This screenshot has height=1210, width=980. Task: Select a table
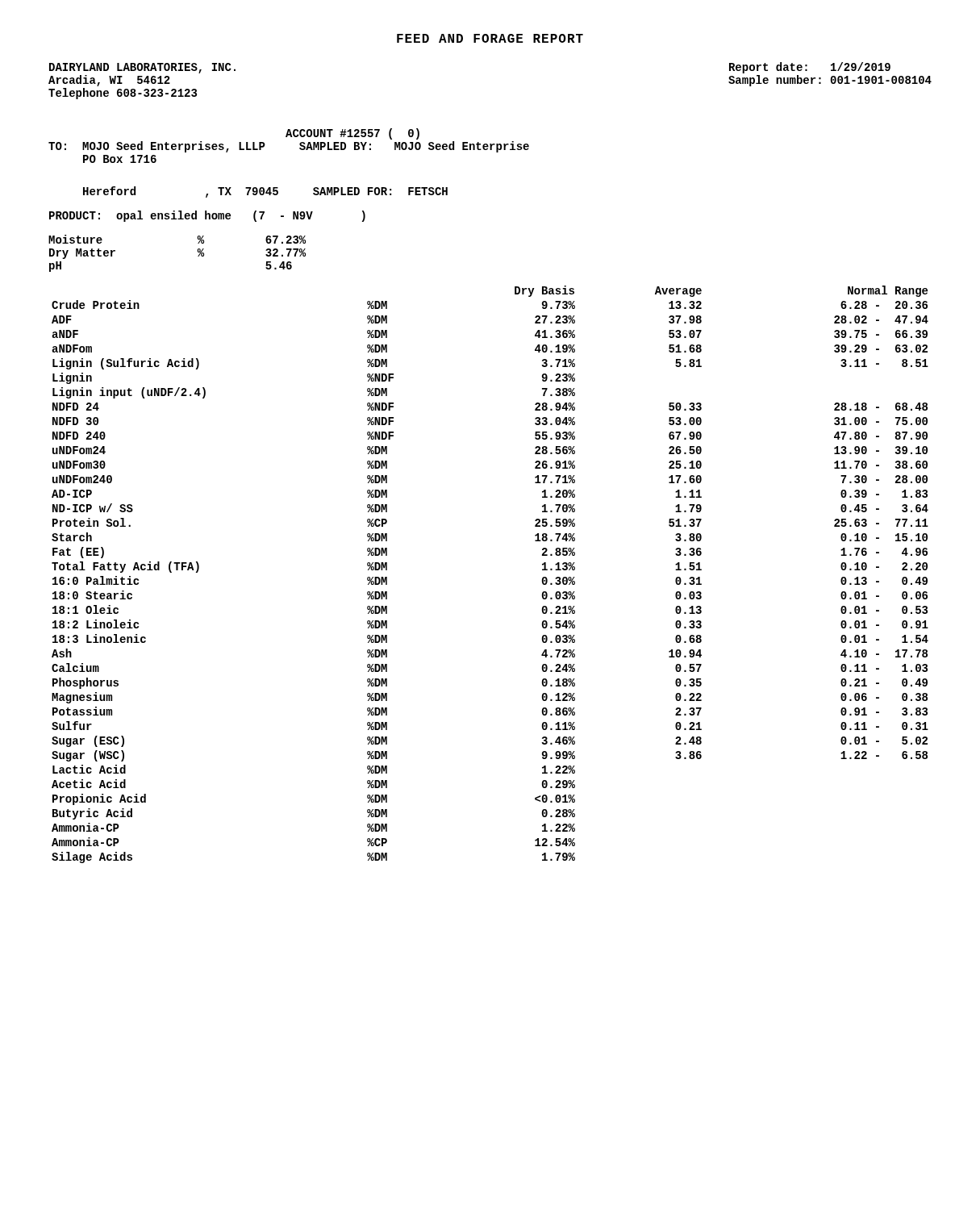point(490,574)
